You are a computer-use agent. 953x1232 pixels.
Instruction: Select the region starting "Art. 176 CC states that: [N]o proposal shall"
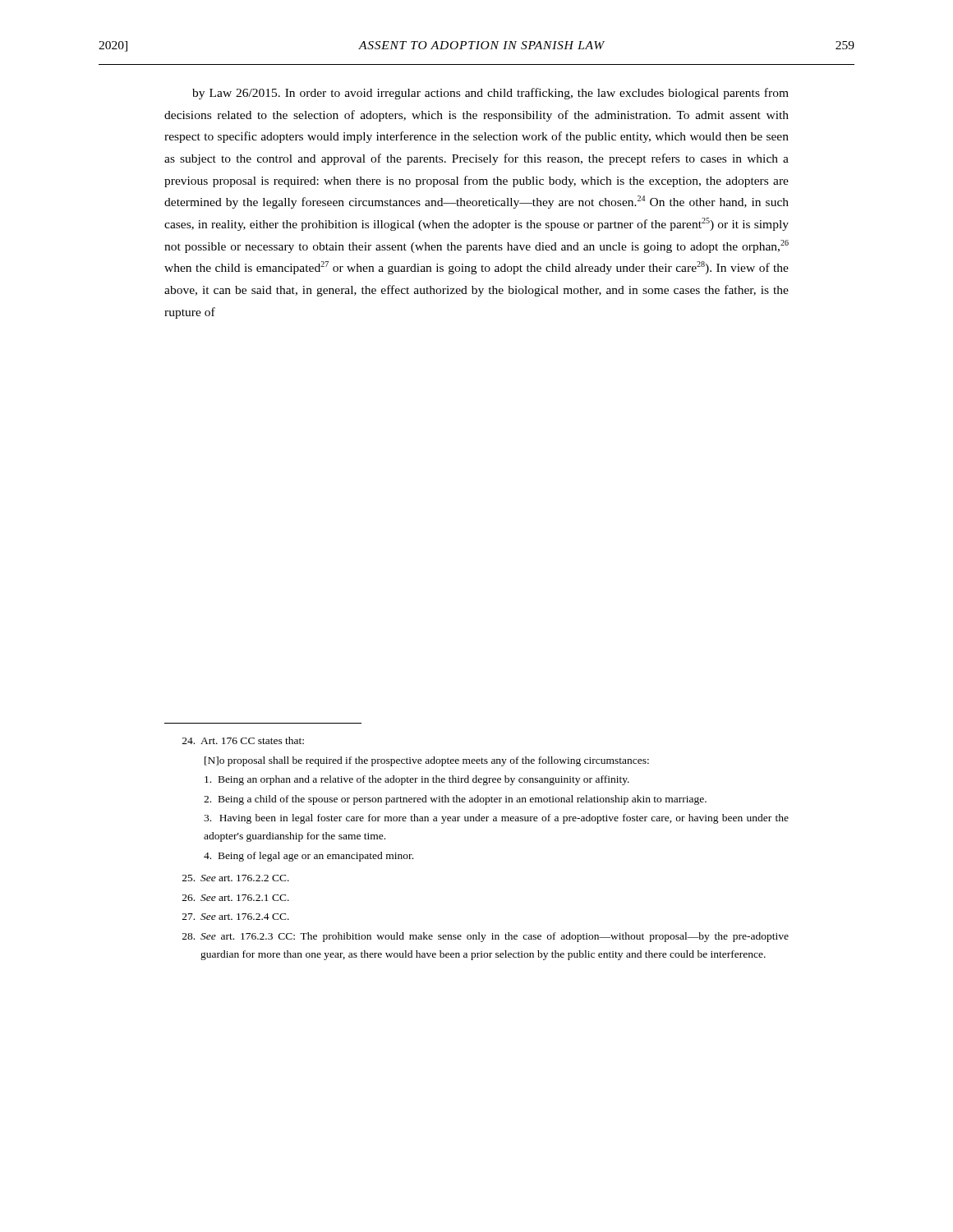pyautogui.click(x=476, y=798)
